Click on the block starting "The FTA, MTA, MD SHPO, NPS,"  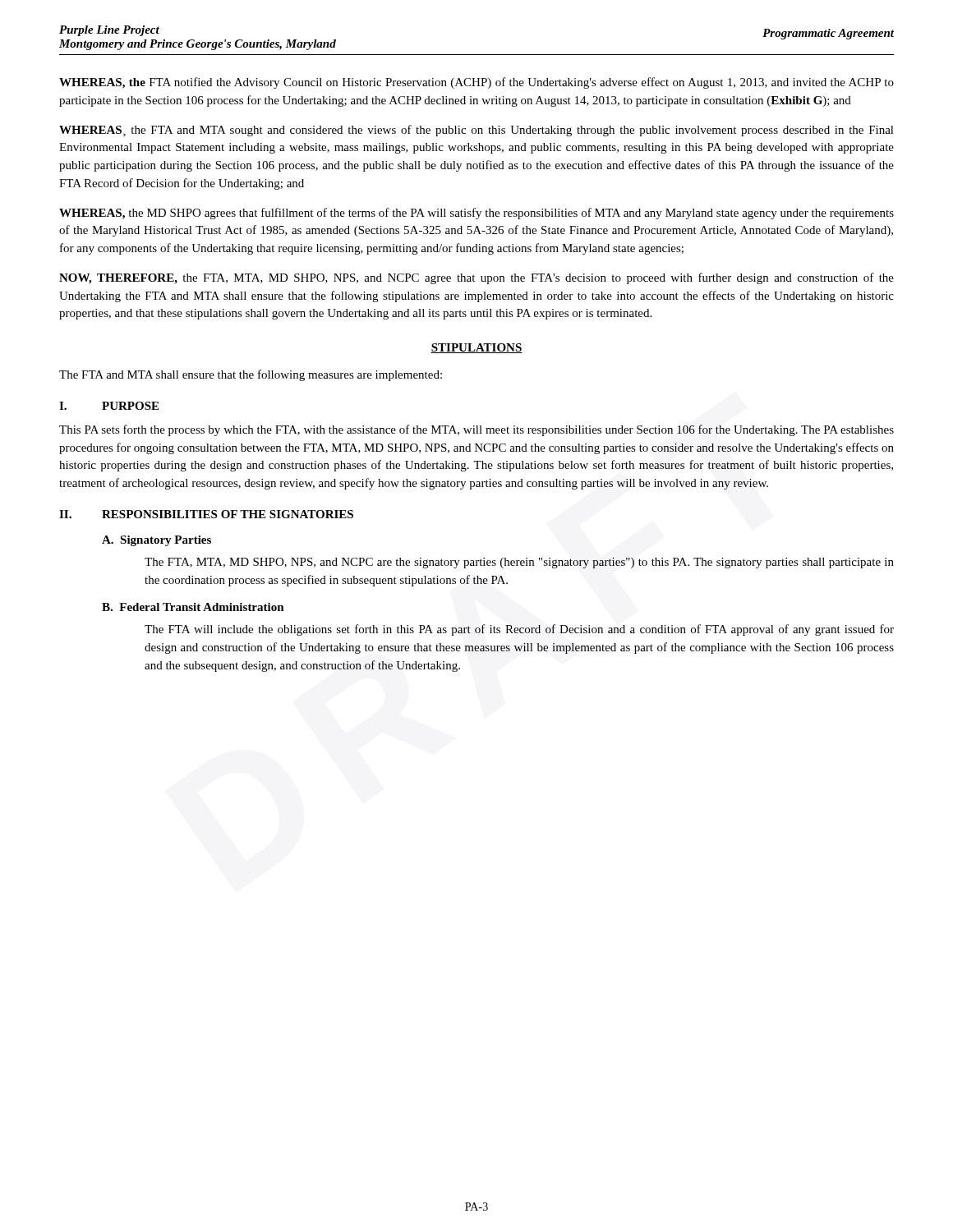(x=519, y=571)
